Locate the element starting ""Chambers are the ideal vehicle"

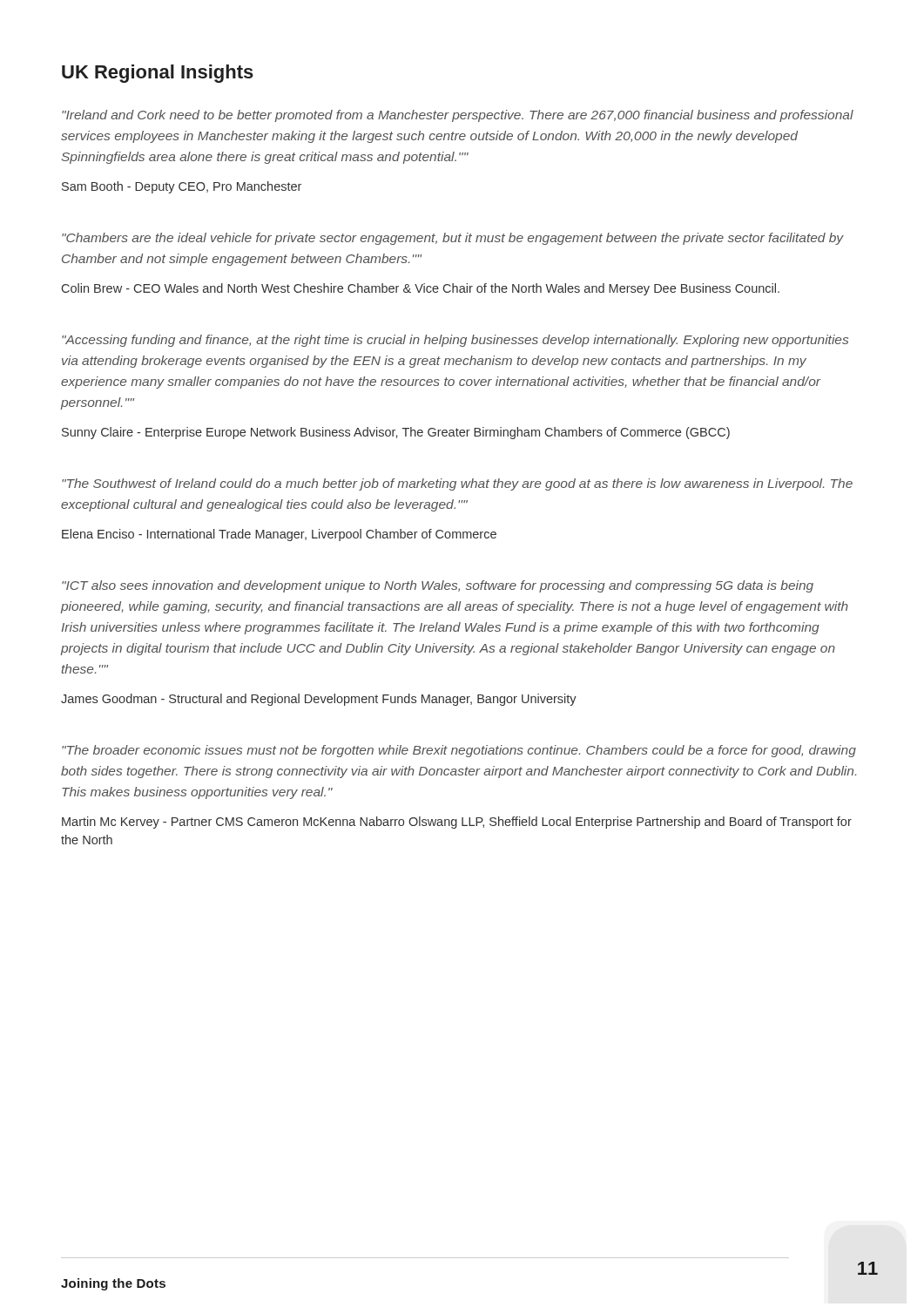pyautogui.click(x=452, y=248)
